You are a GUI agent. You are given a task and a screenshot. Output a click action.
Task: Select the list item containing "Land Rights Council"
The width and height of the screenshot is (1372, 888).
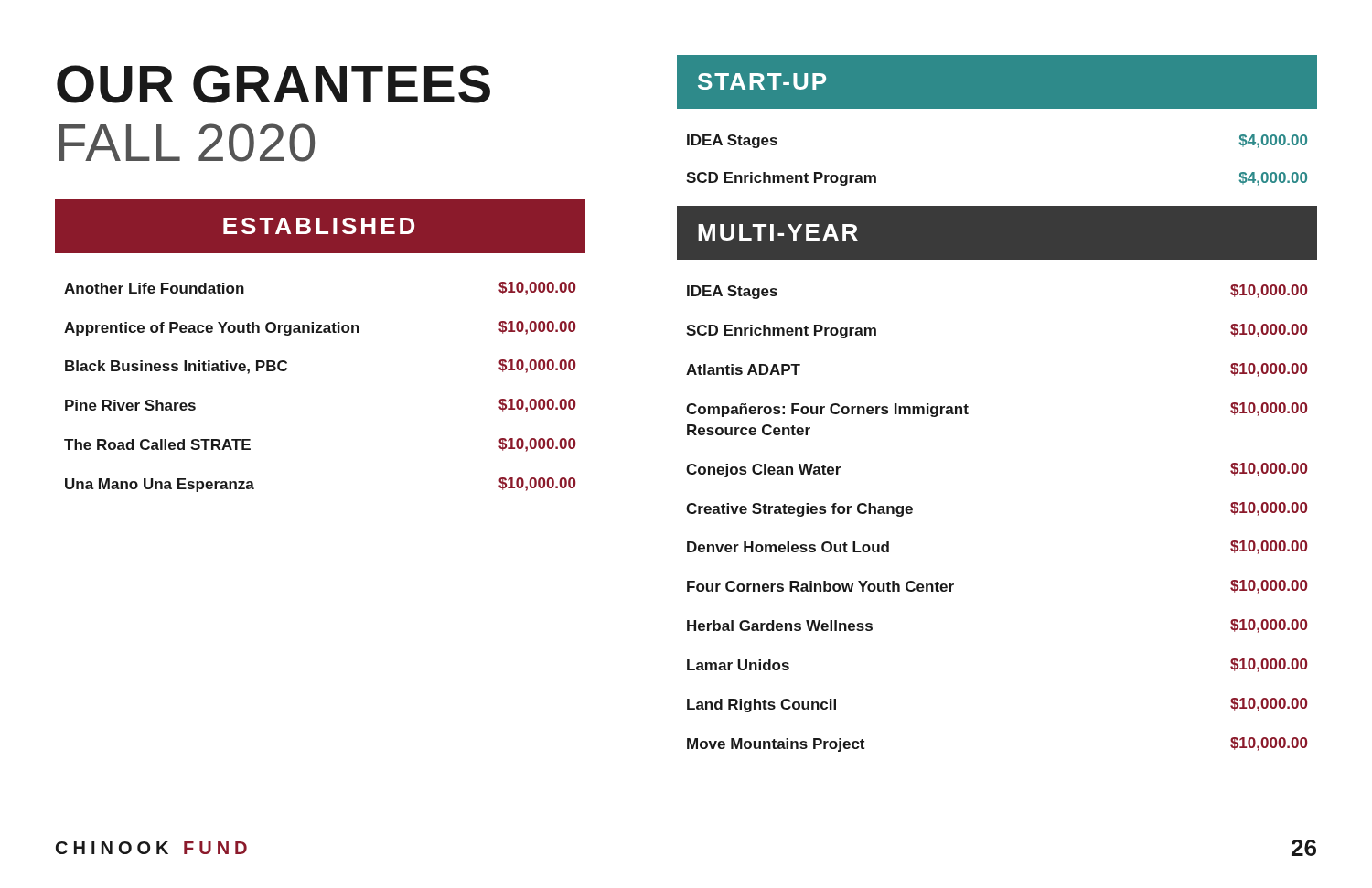pos(756,705)
